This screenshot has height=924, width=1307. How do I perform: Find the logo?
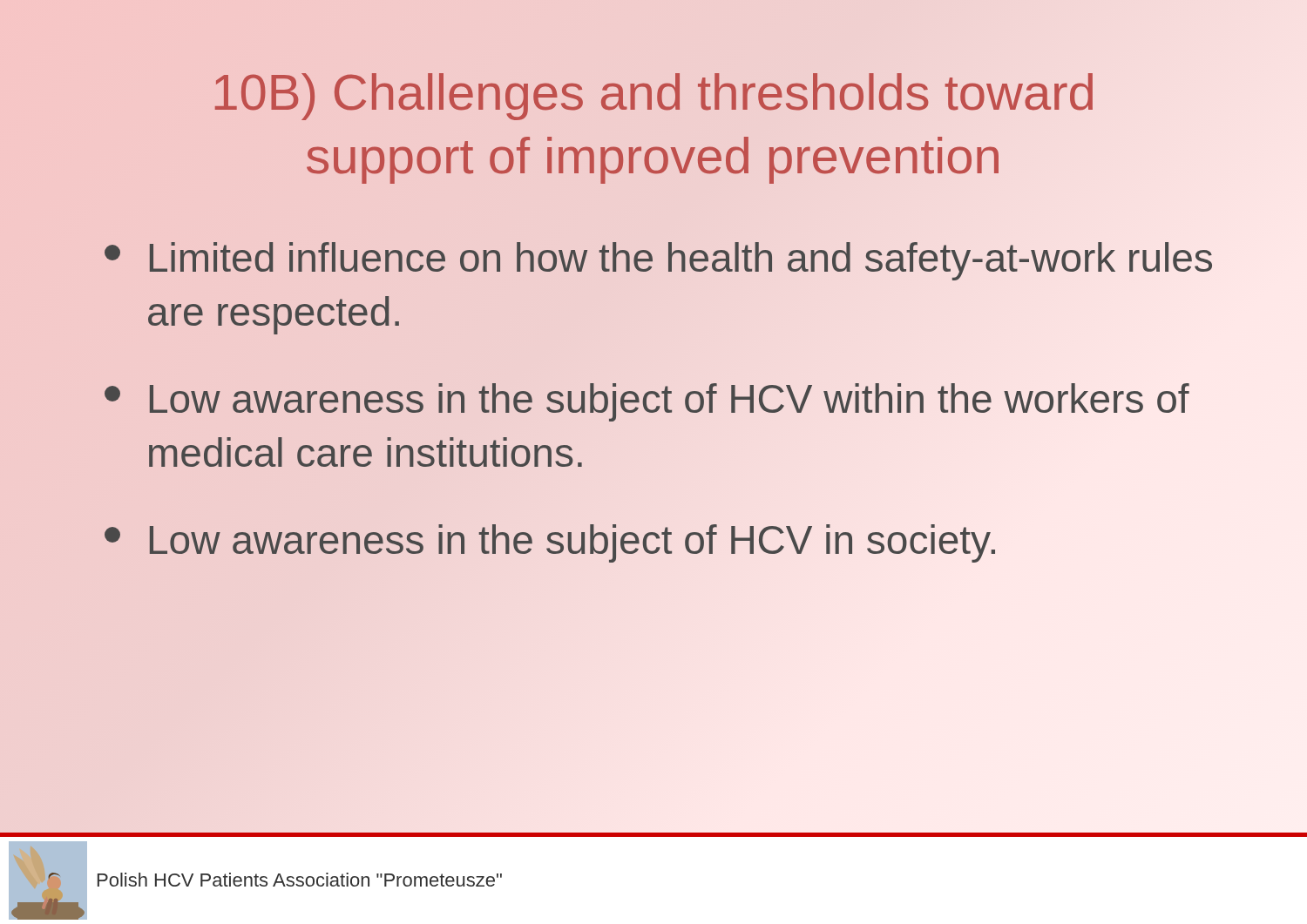click(48, 880)
